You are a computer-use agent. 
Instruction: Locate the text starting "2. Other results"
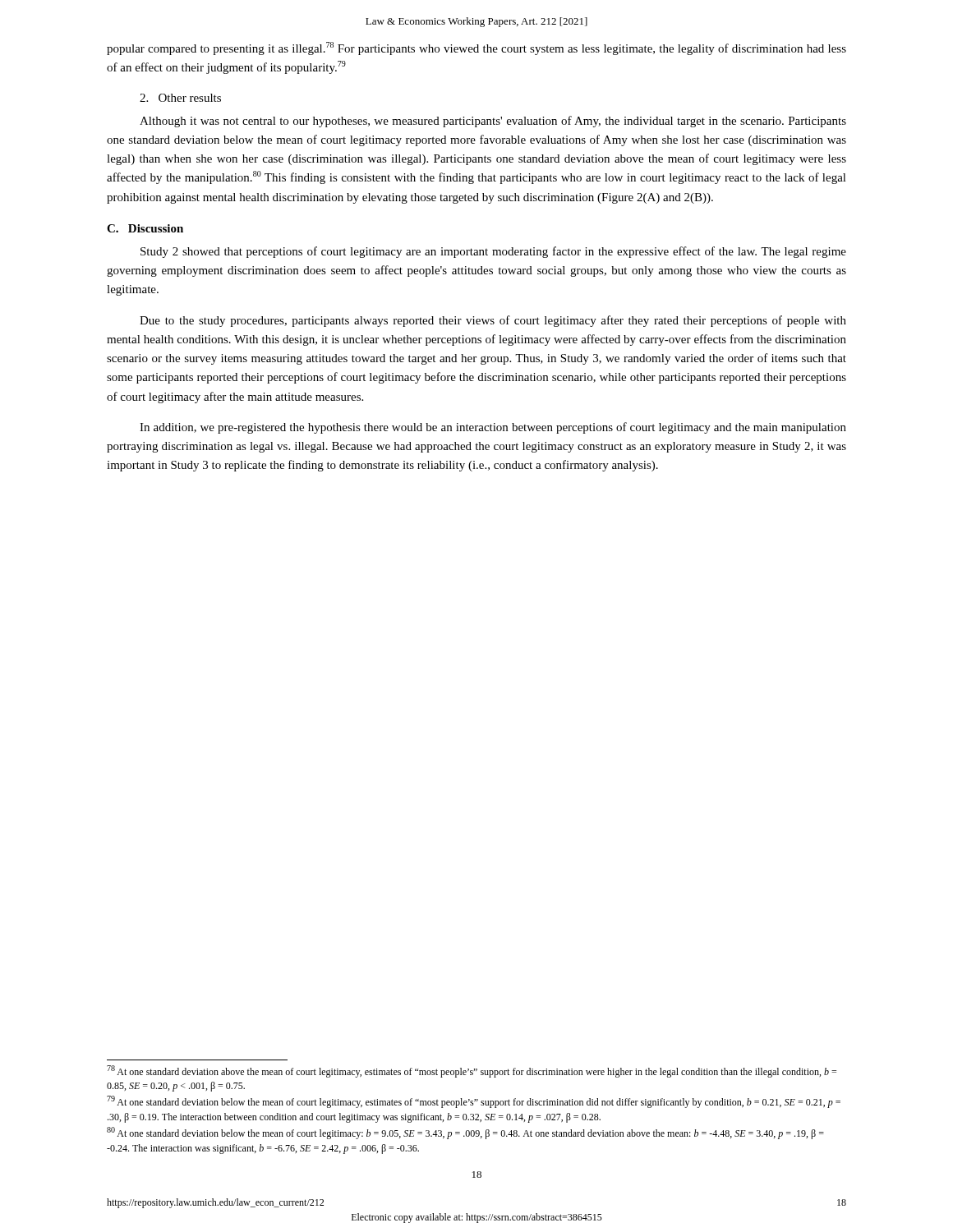tap(181, 97)
